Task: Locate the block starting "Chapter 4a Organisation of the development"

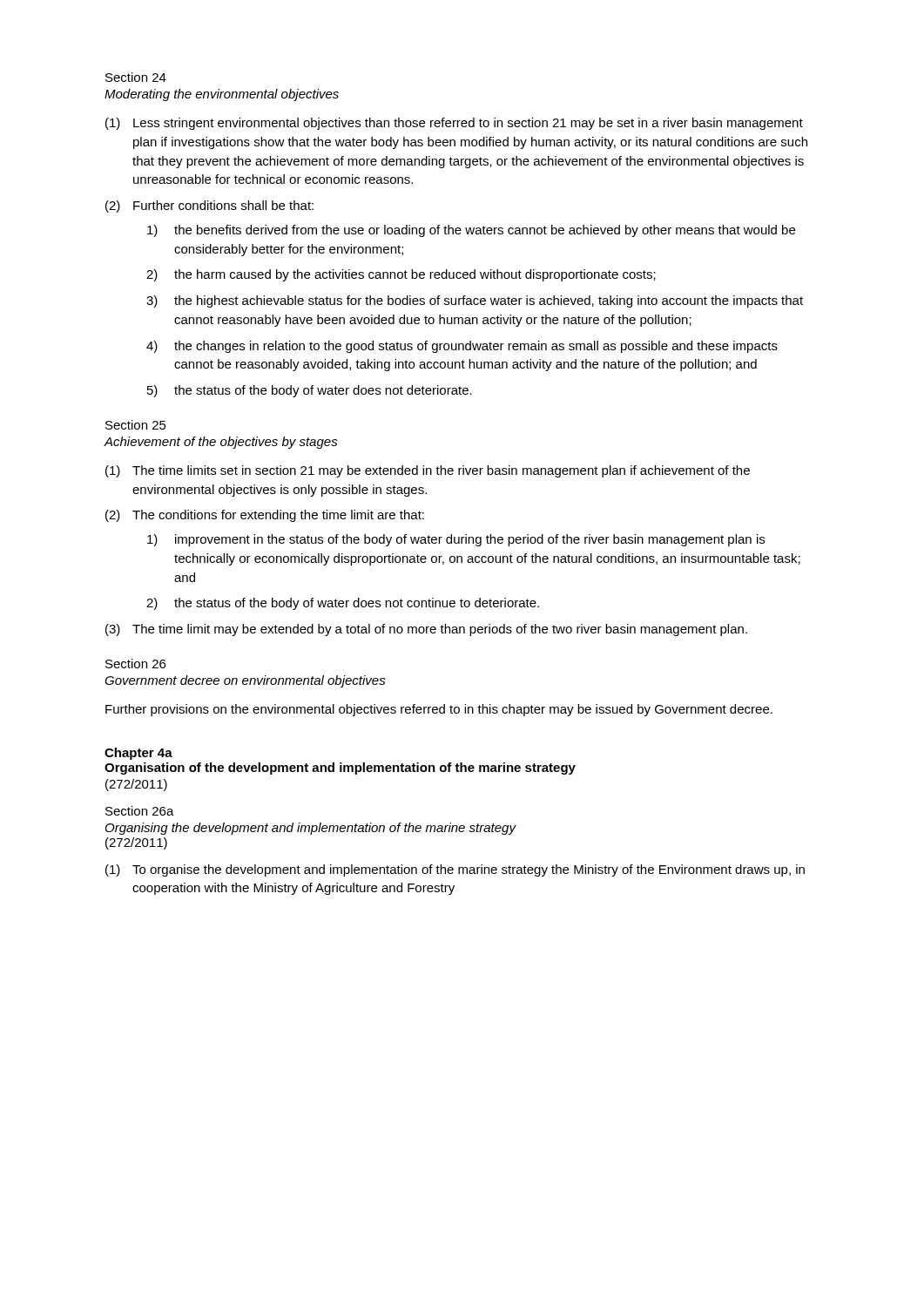Action: 462,768
